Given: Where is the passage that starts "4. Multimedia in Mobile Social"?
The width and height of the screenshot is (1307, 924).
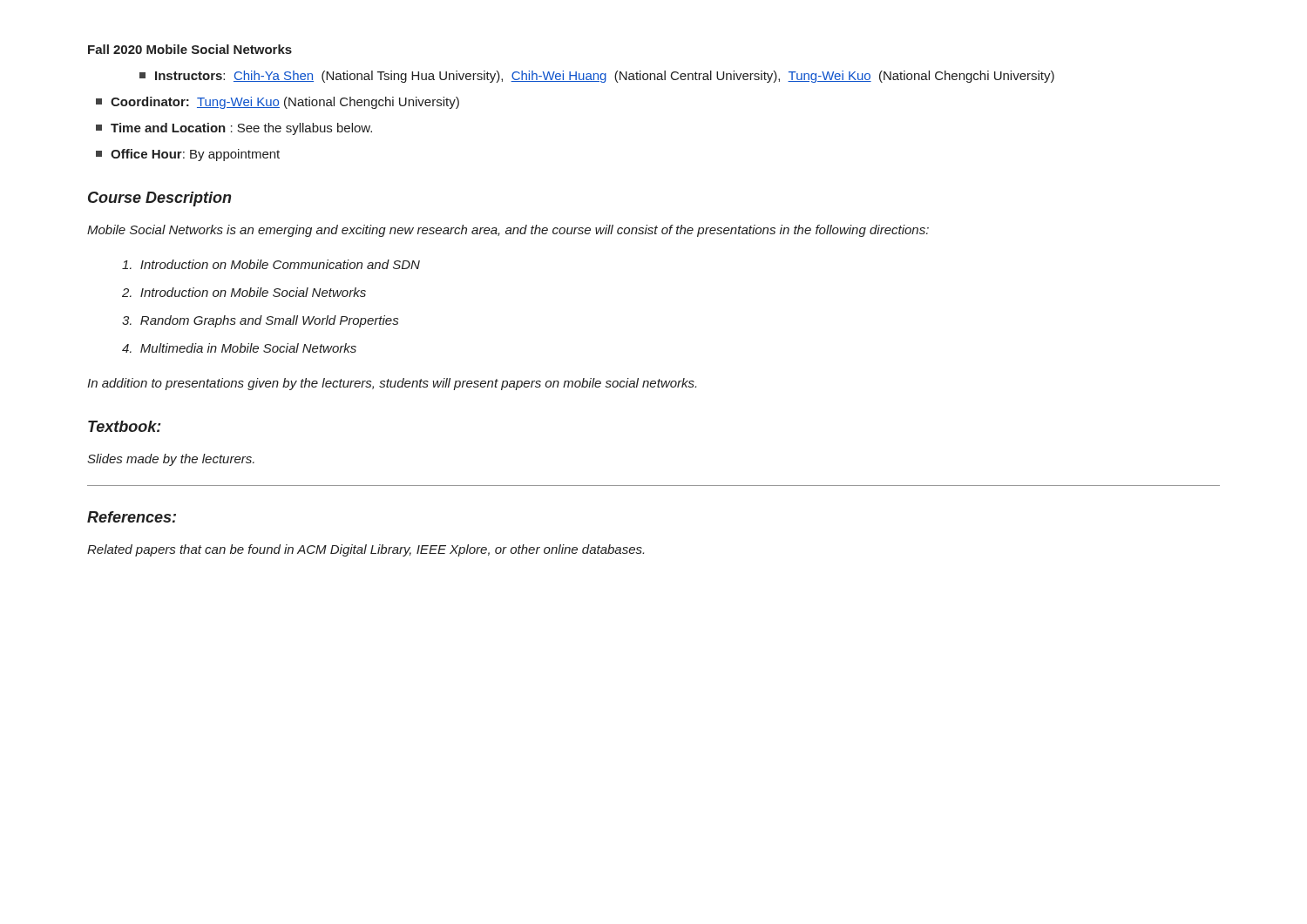Looking at the screenshot, I should coord(239,348).
